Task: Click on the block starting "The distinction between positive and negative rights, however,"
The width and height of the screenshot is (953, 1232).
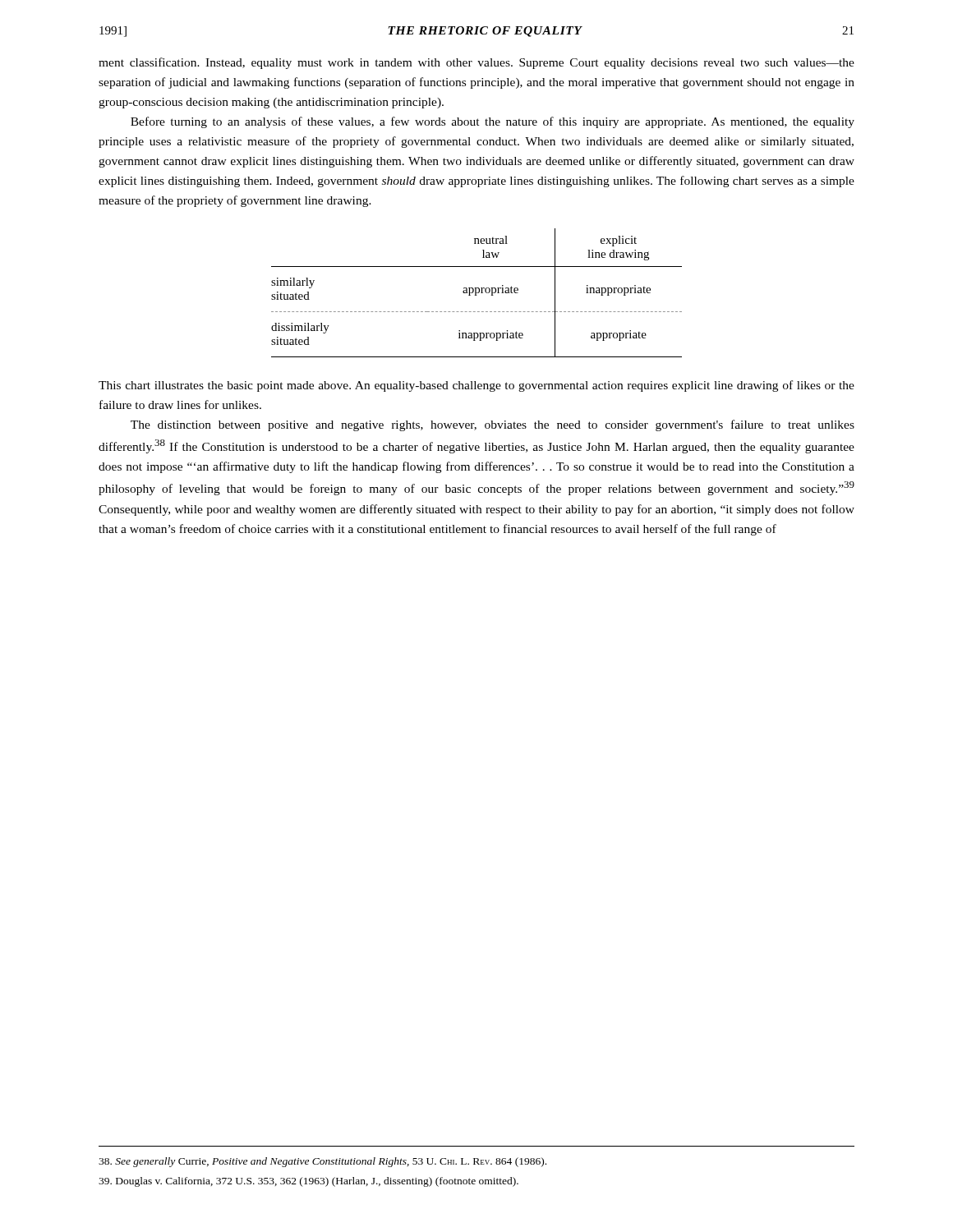Action: click(476, 476)
